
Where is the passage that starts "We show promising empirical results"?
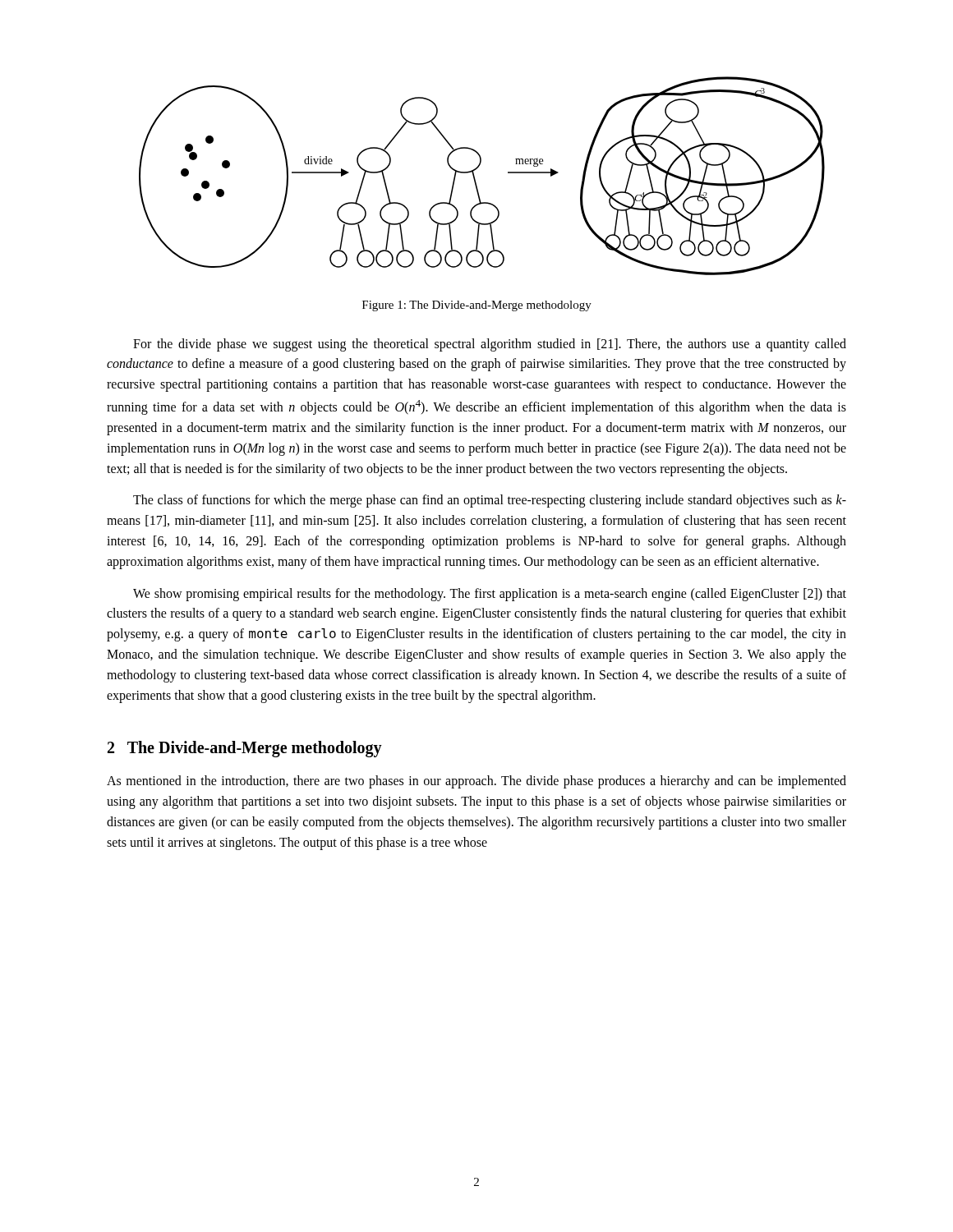point(476,645)
